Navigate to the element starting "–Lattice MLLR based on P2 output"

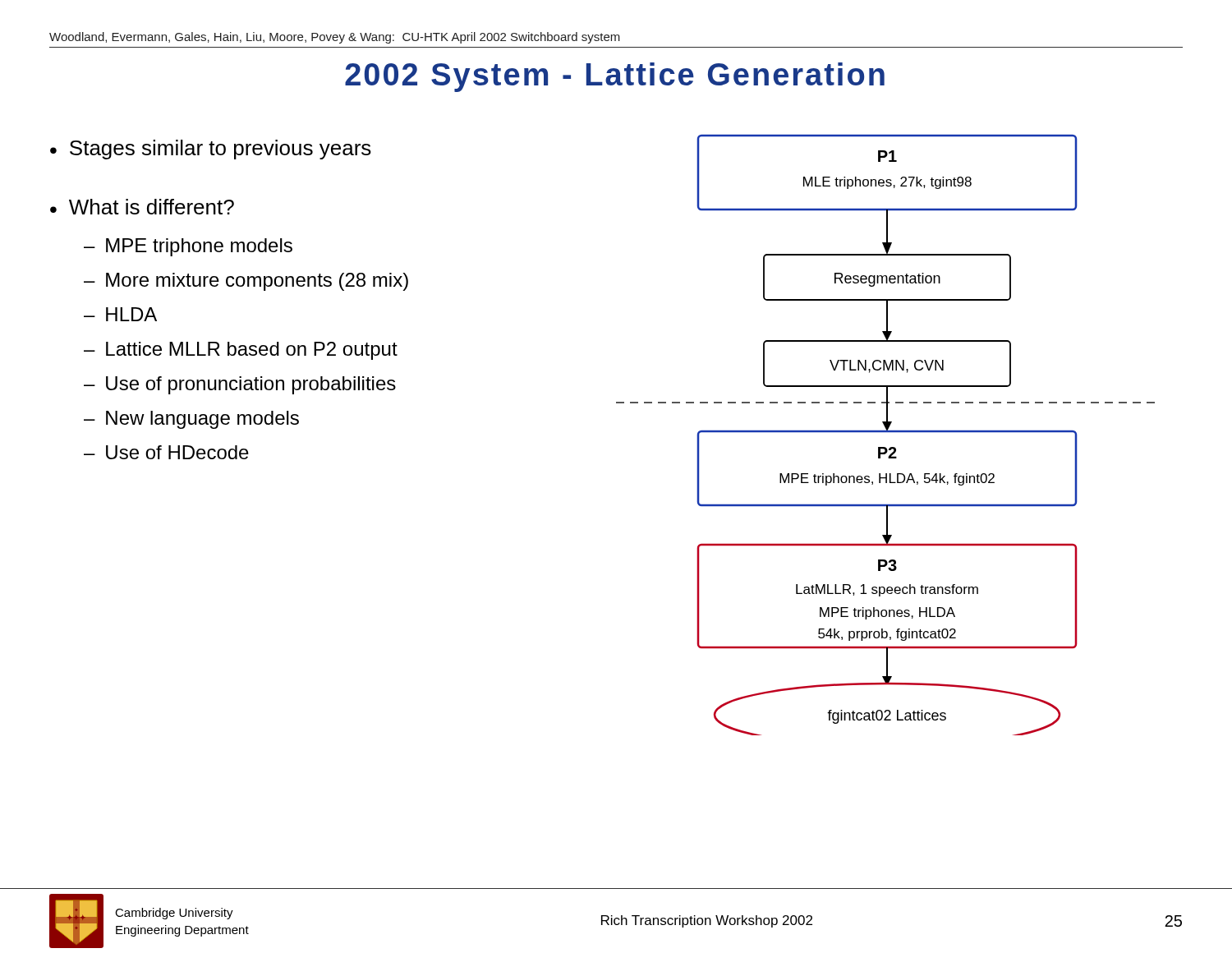coord(240,349)
